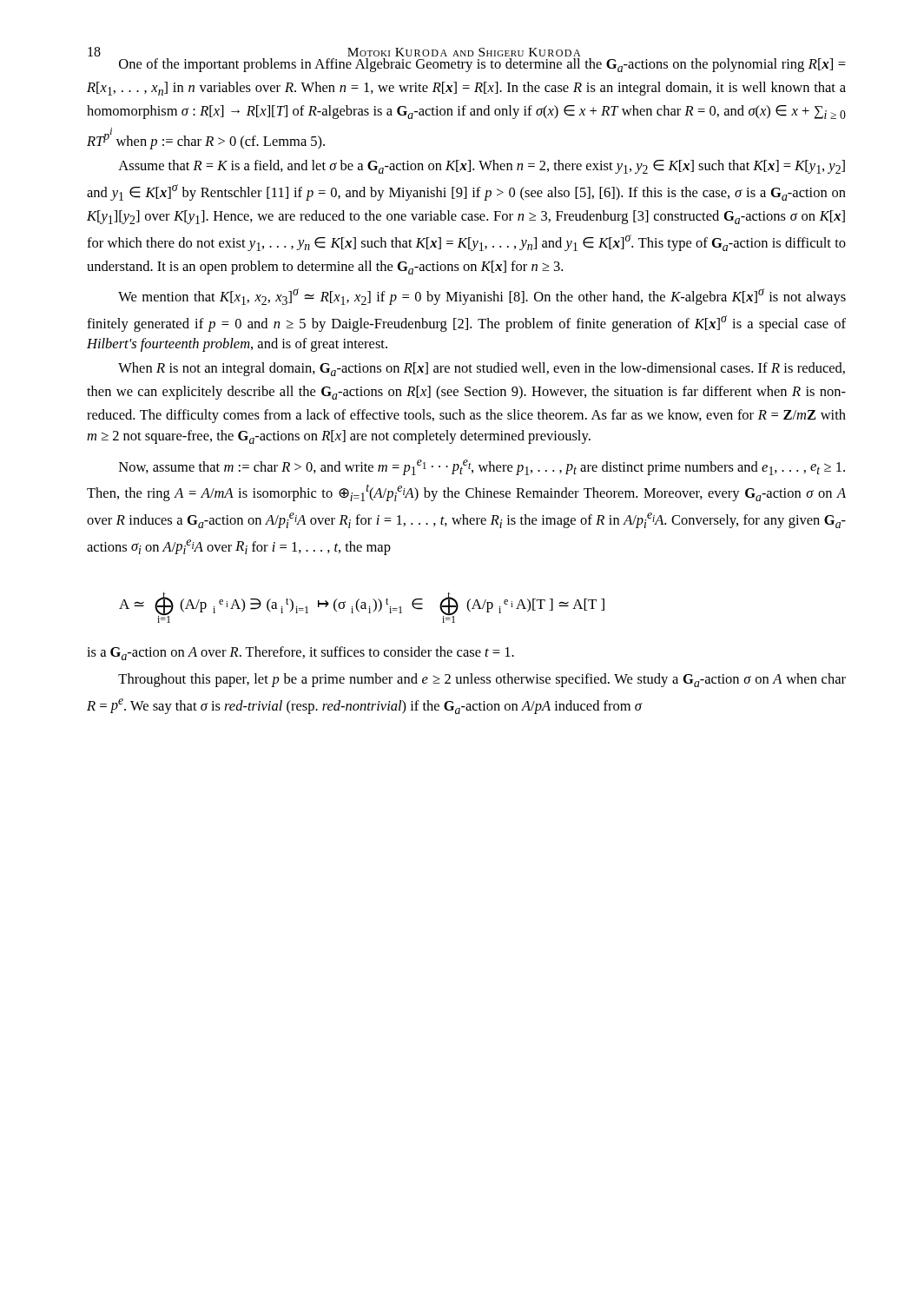Locate the text block with the text "Throughout this paper, let p be"
This screenshot has width=924, height=1303.
point(466,694)
